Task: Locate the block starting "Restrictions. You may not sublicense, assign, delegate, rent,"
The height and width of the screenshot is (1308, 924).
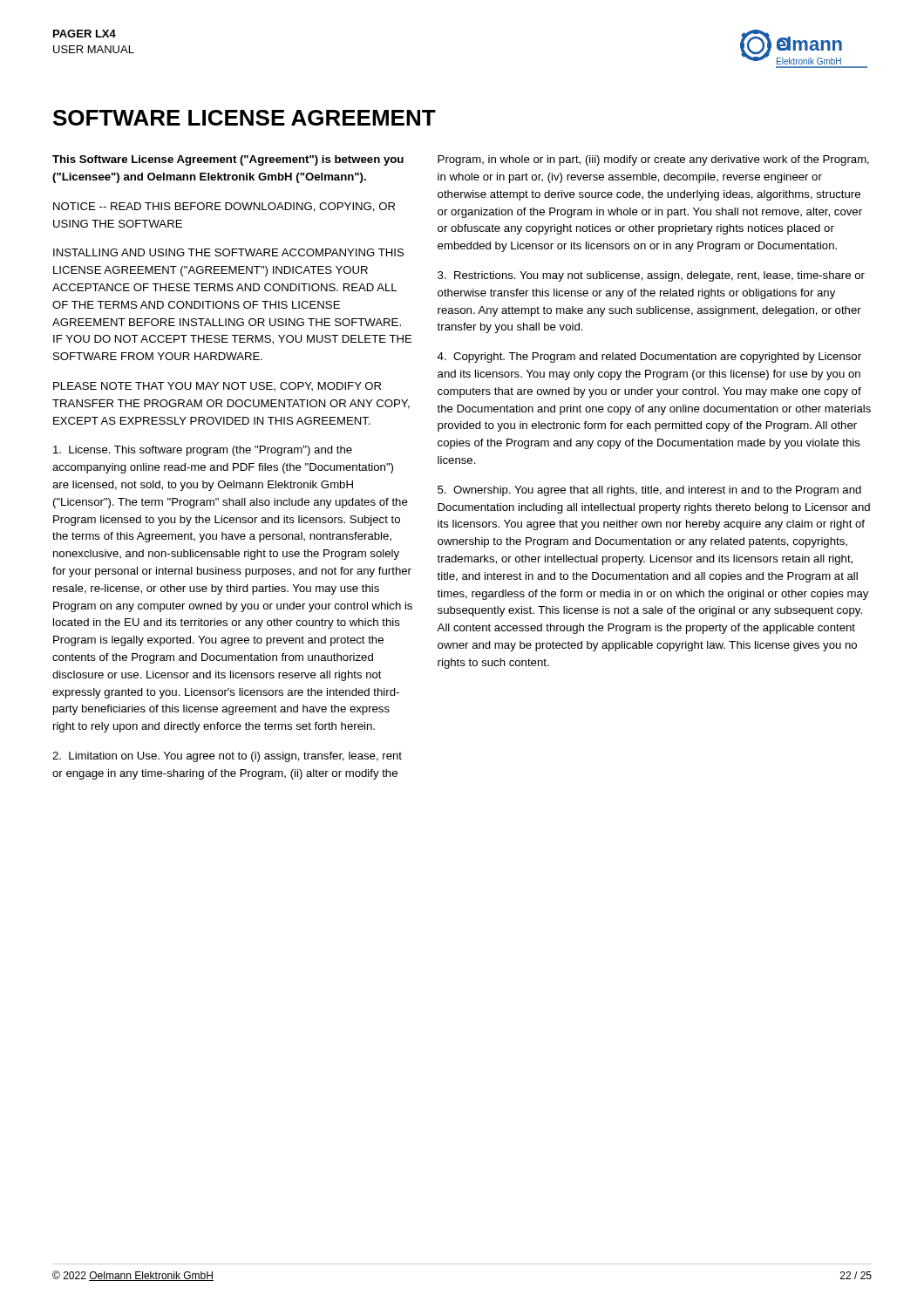Action: tap(651, 301)
